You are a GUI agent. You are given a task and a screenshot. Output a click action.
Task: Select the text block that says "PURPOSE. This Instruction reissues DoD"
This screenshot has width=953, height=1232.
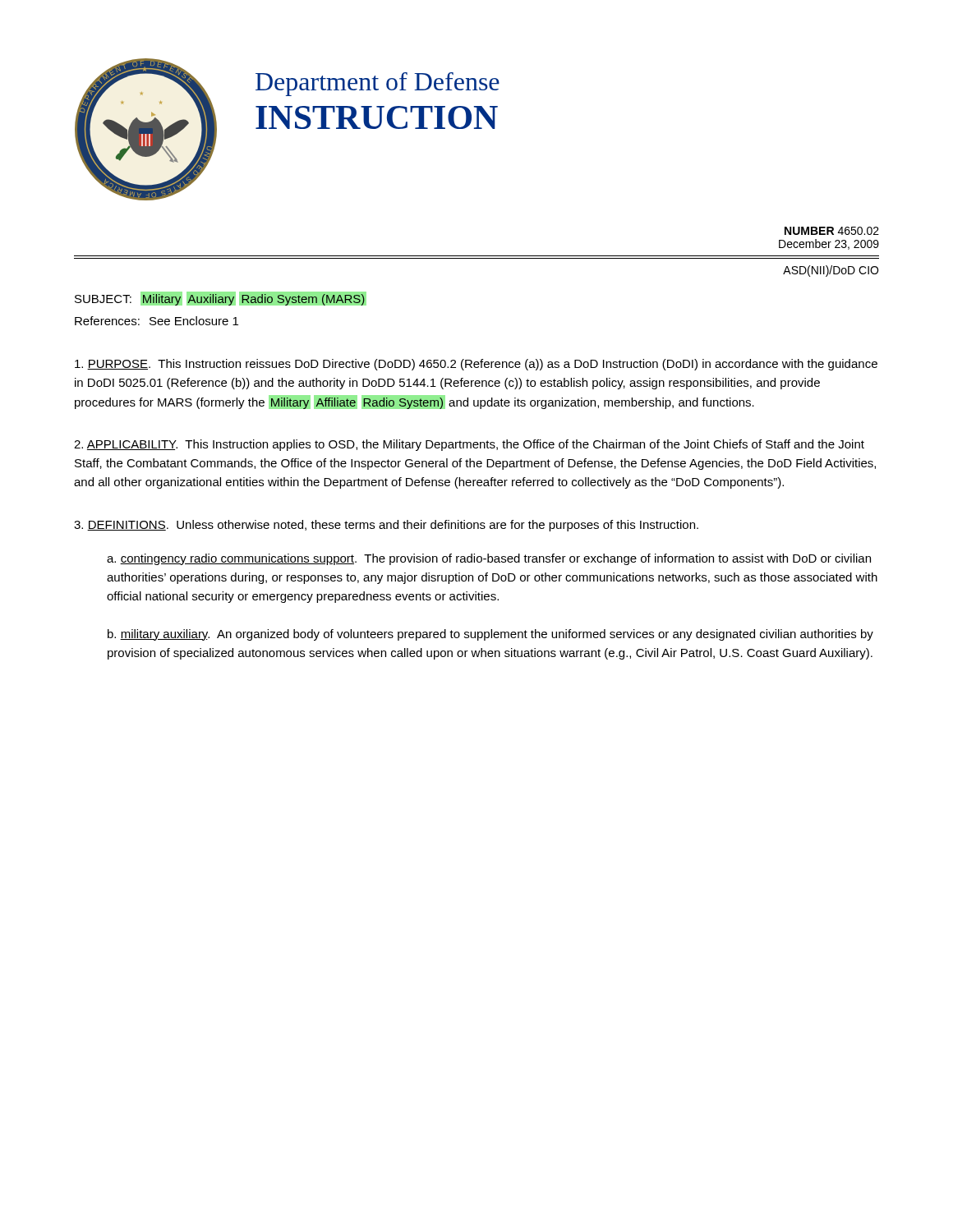[476, 383]
